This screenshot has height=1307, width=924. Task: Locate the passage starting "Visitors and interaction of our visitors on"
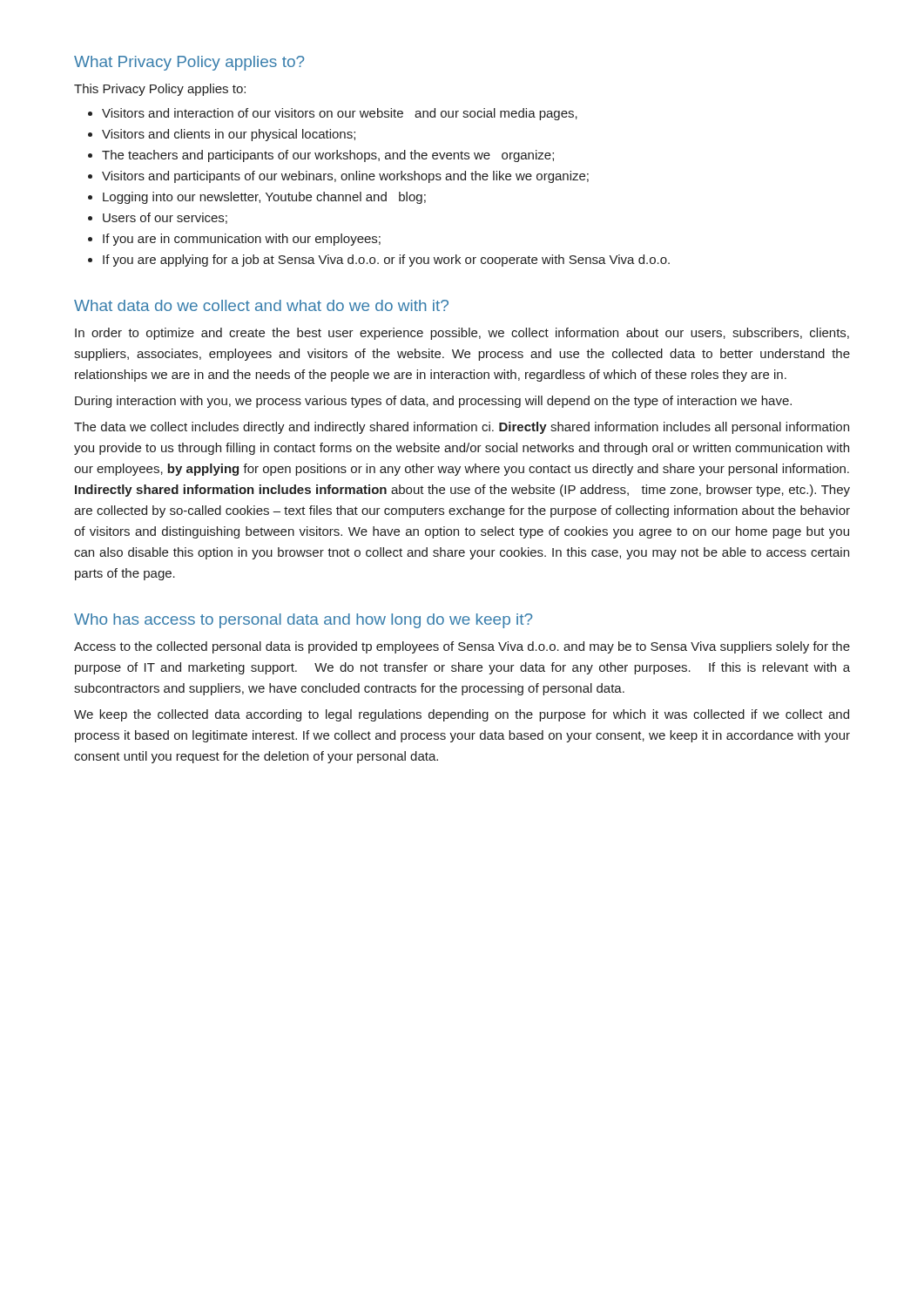point(340,113)
